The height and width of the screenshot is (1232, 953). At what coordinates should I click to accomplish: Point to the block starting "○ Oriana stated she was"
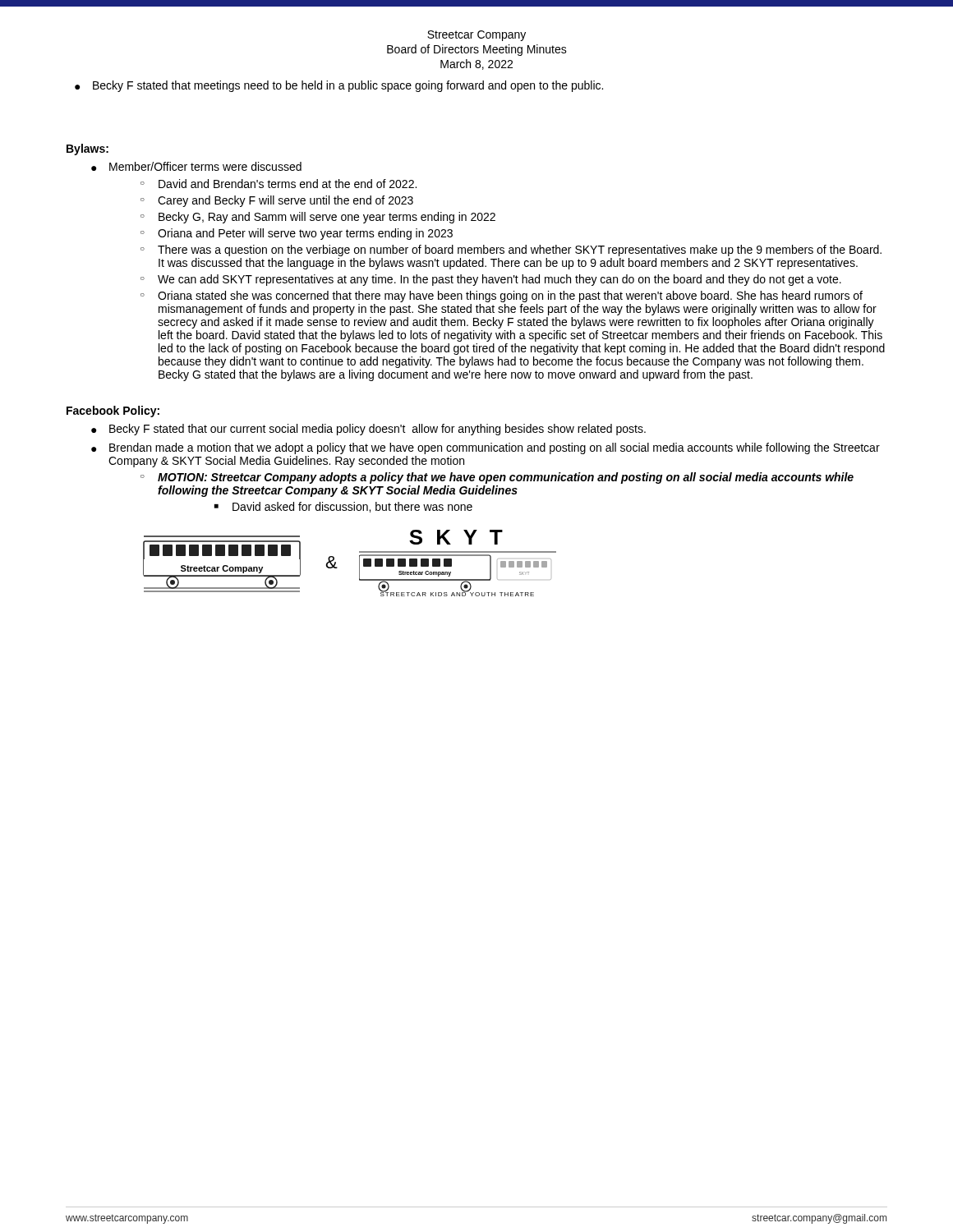pyautogui.click(x=513, y=335)
